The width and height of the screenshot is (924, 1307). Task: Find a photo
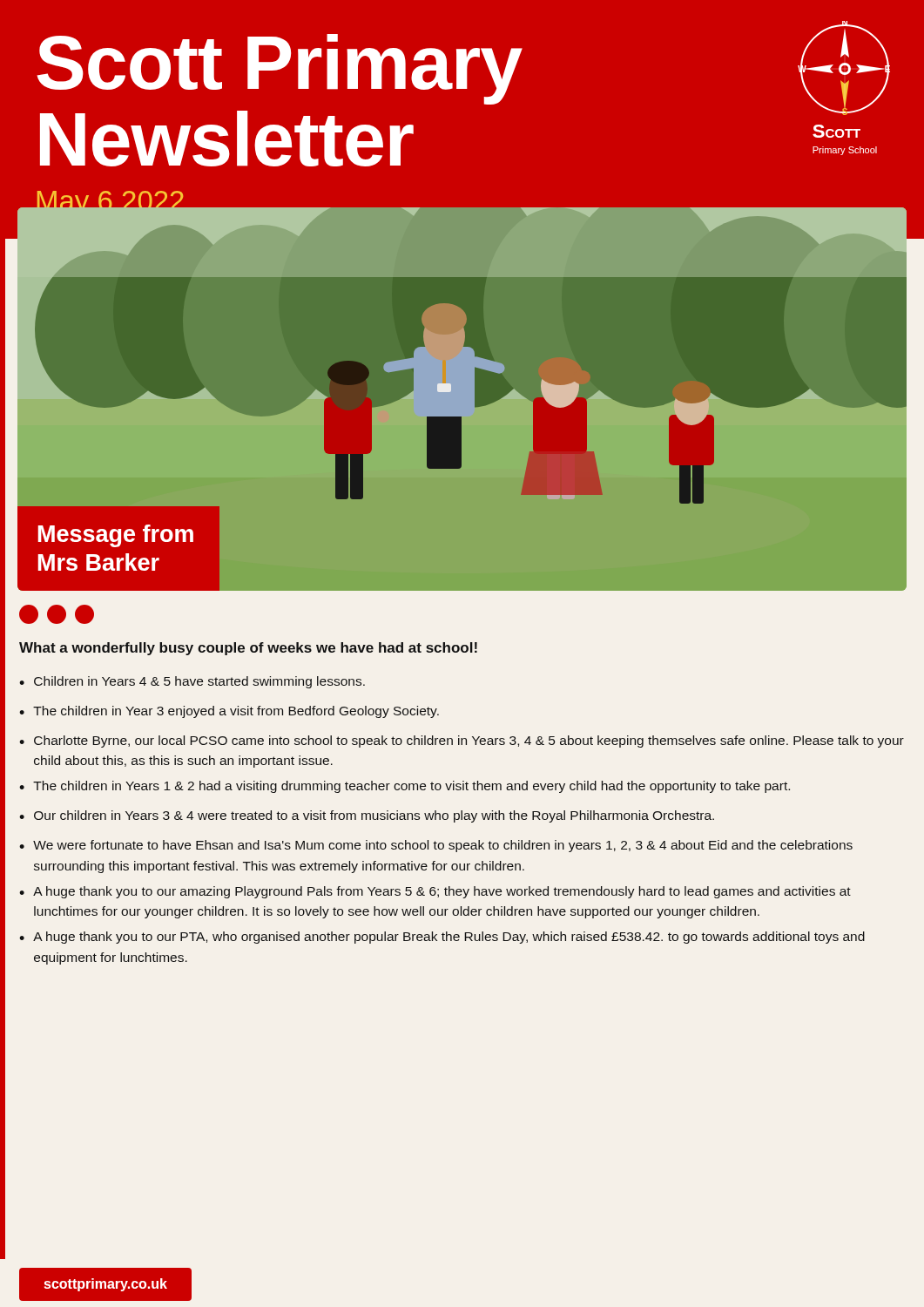point(462,399)
